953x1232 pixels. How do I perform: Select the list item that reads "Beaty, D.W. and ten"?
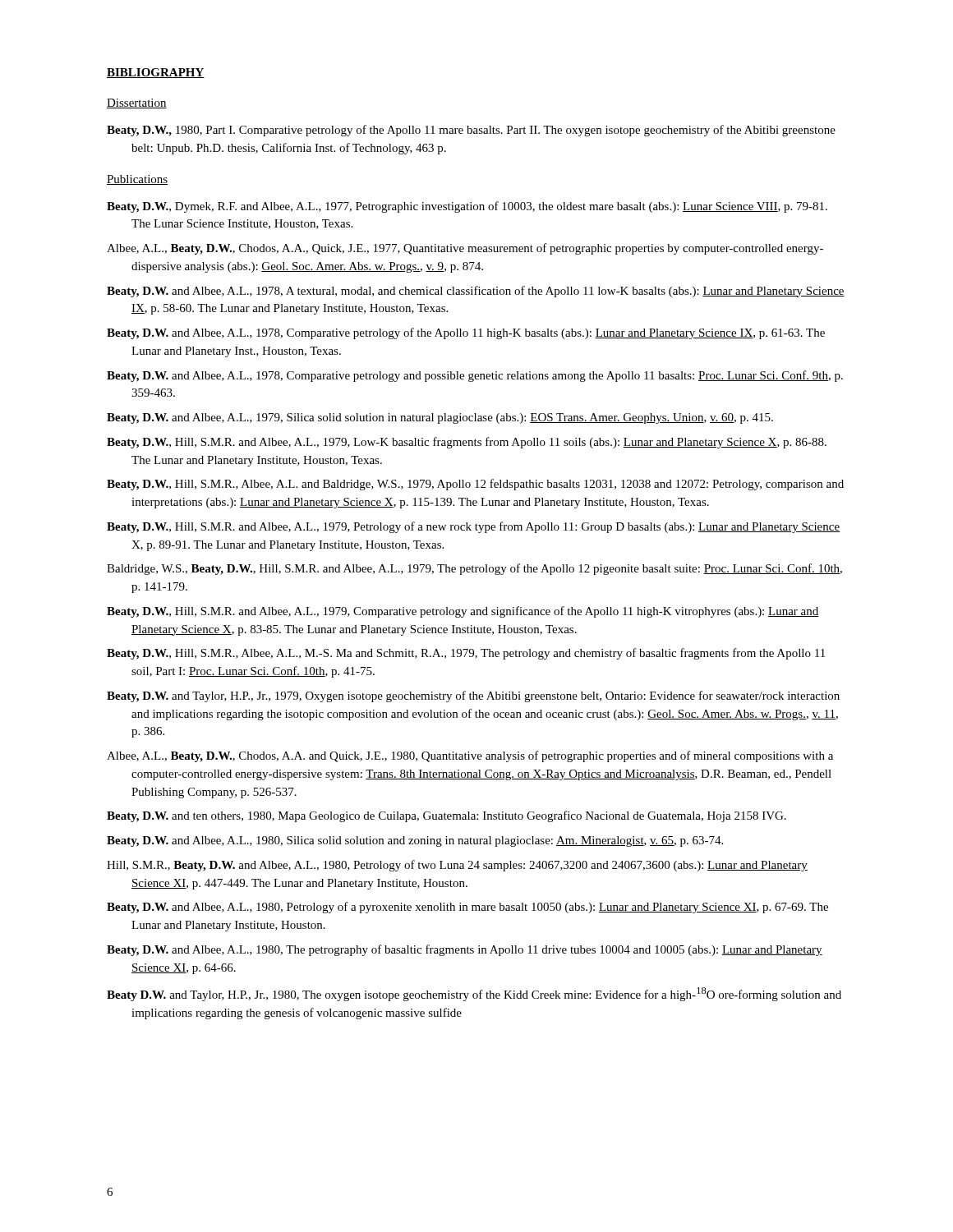click(447, 816)
